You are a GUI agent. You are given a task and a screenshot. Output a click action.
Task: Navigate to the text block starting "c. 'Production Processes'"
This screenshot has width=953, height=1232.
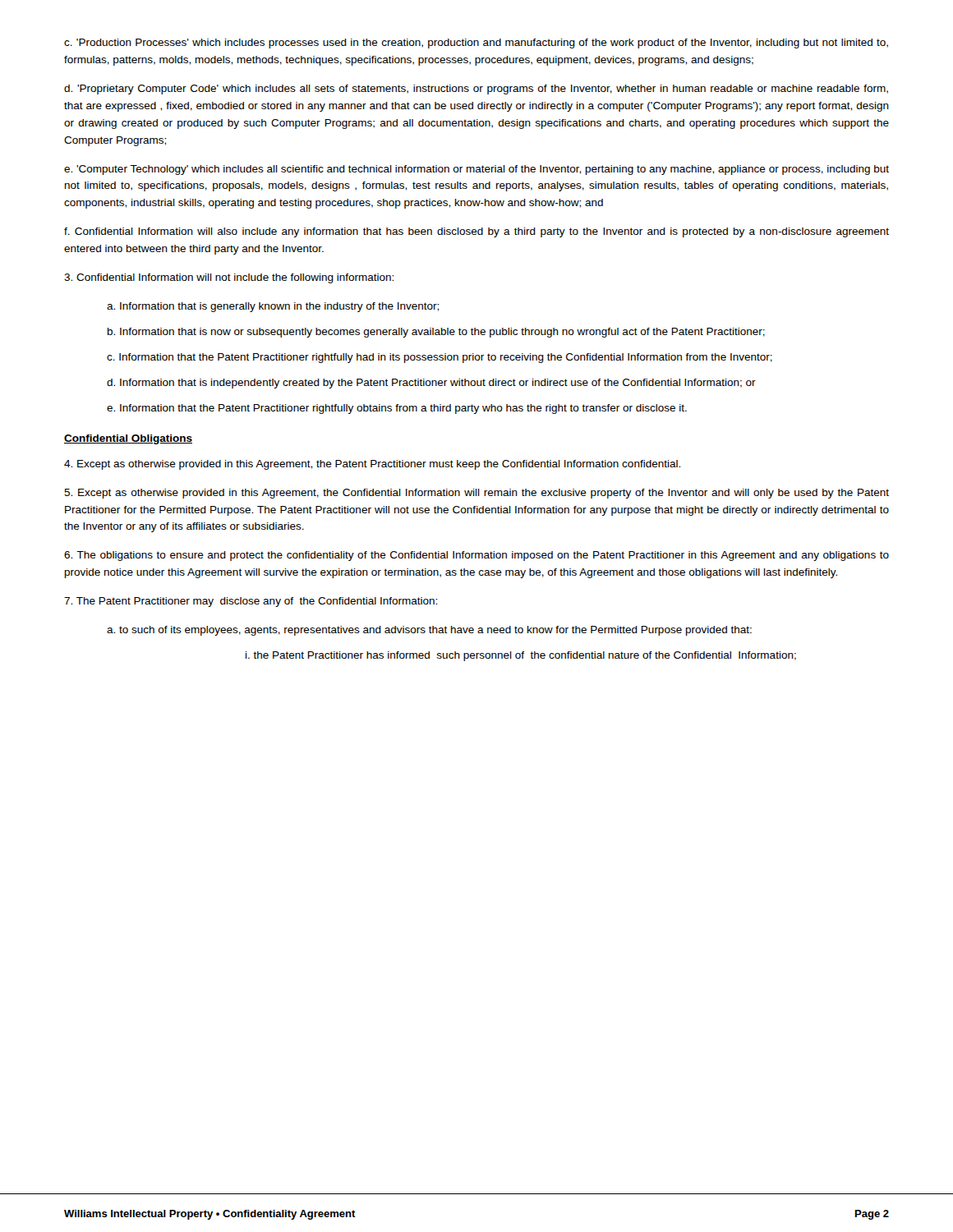[476, 51]
